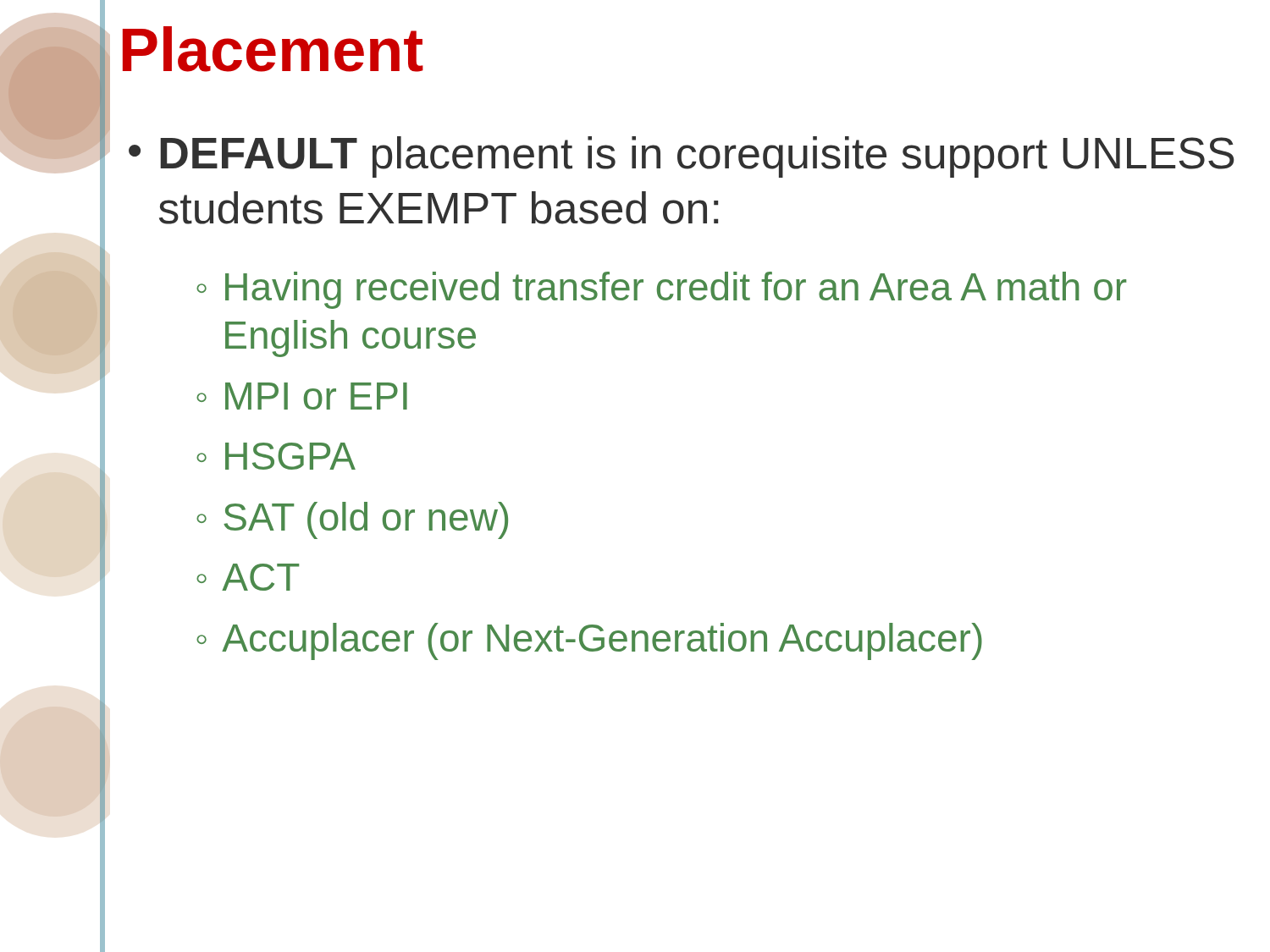Navigate to the element starting "◦ SAT (old or new)"
This screenshot has height=952, width=1270.
pos(353,518)
